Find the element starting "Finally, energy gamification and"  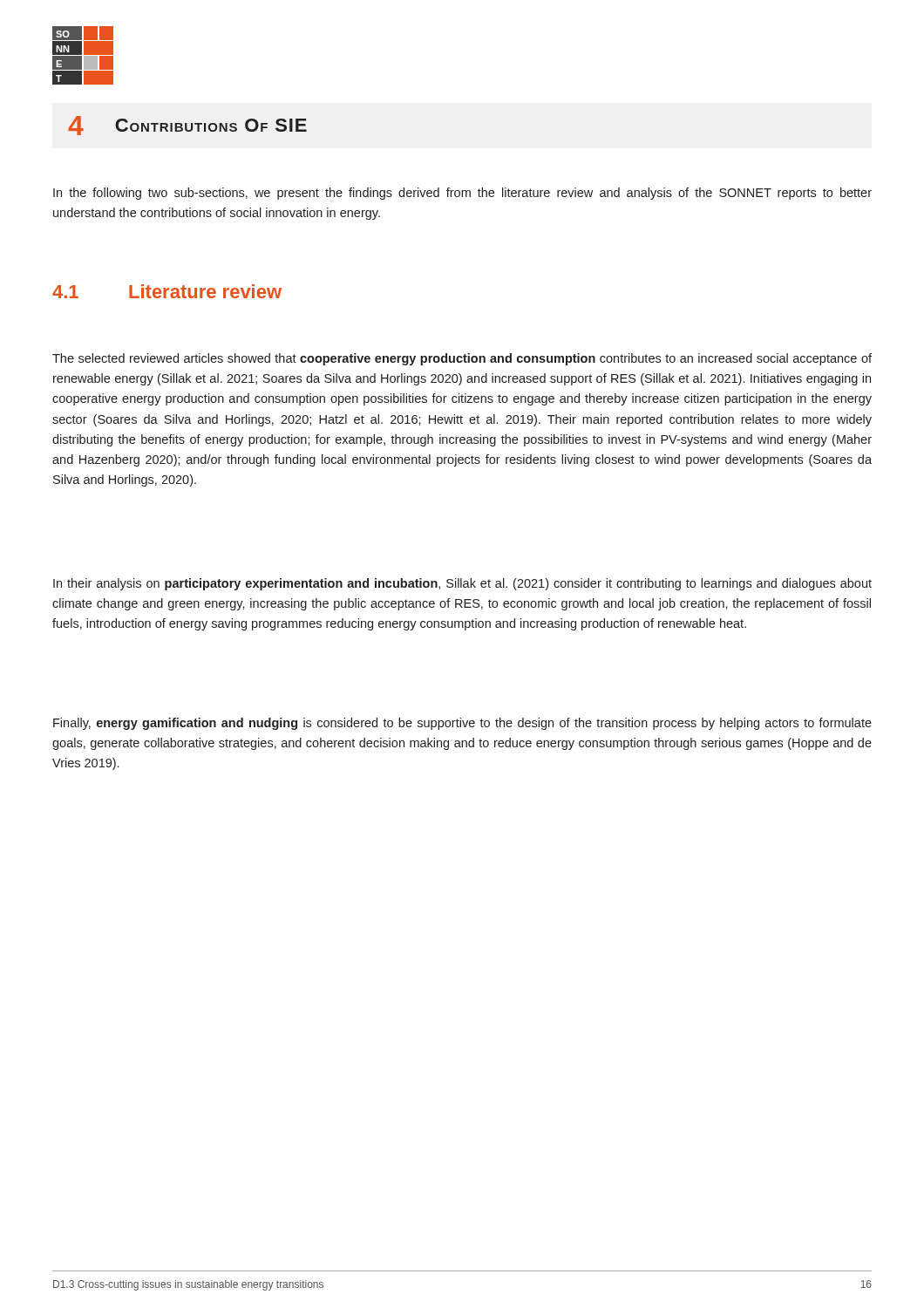tap(462, 743)
